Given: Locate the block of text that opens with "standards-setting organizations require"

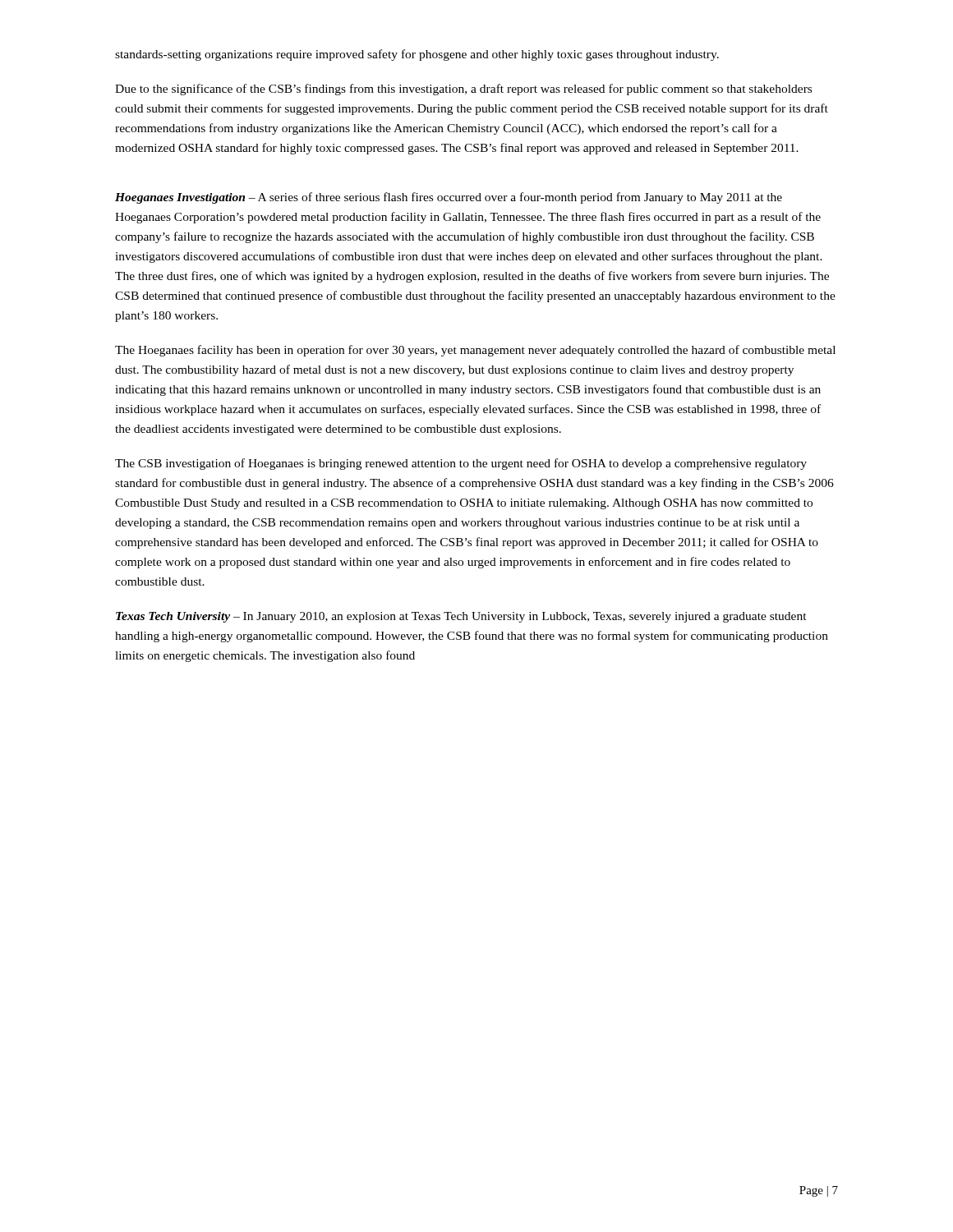Looking at the screenshot, I should (476, 54).
